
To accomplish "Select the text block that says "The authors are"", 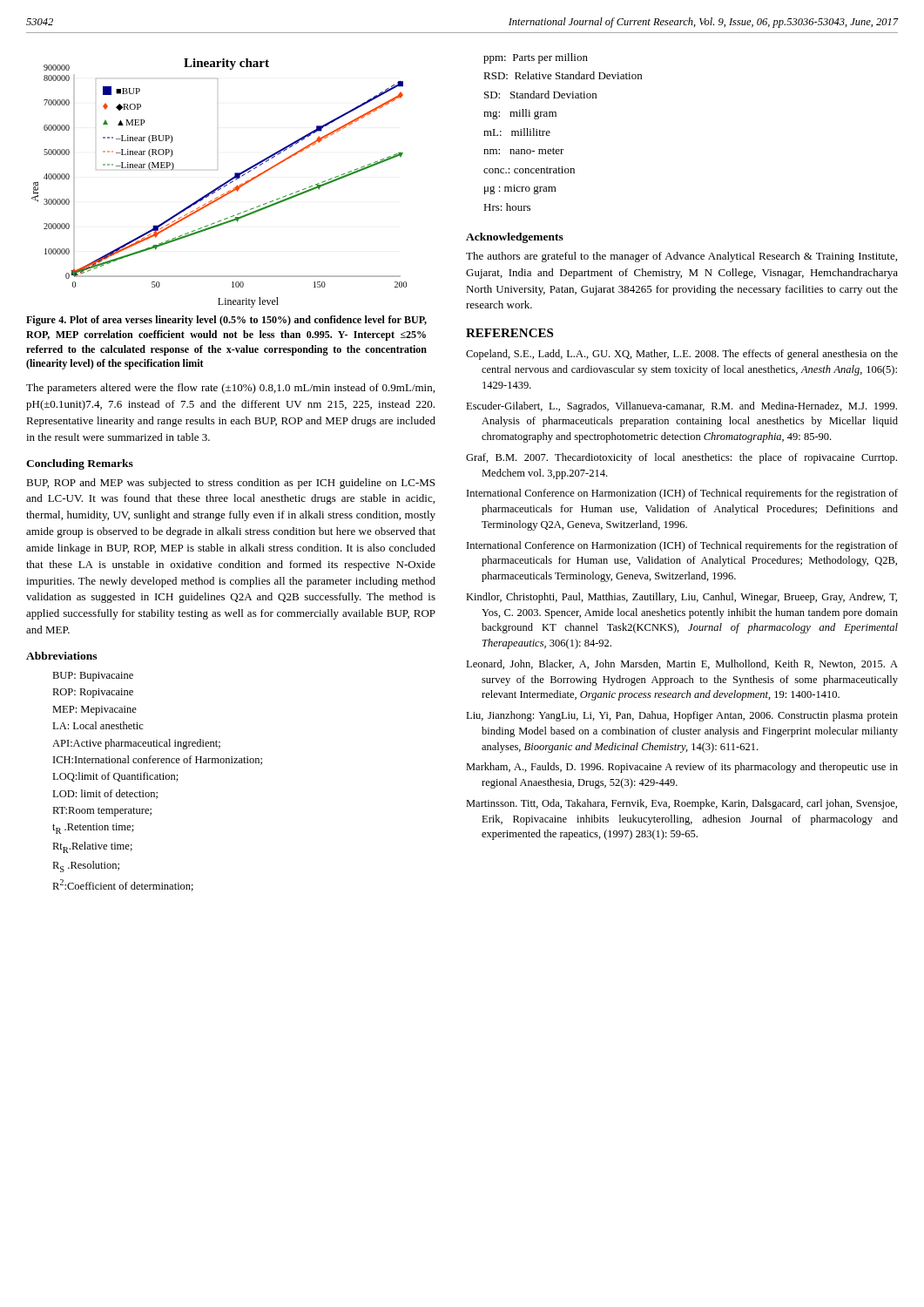I will pyautogui.click(x=682, y=280).
